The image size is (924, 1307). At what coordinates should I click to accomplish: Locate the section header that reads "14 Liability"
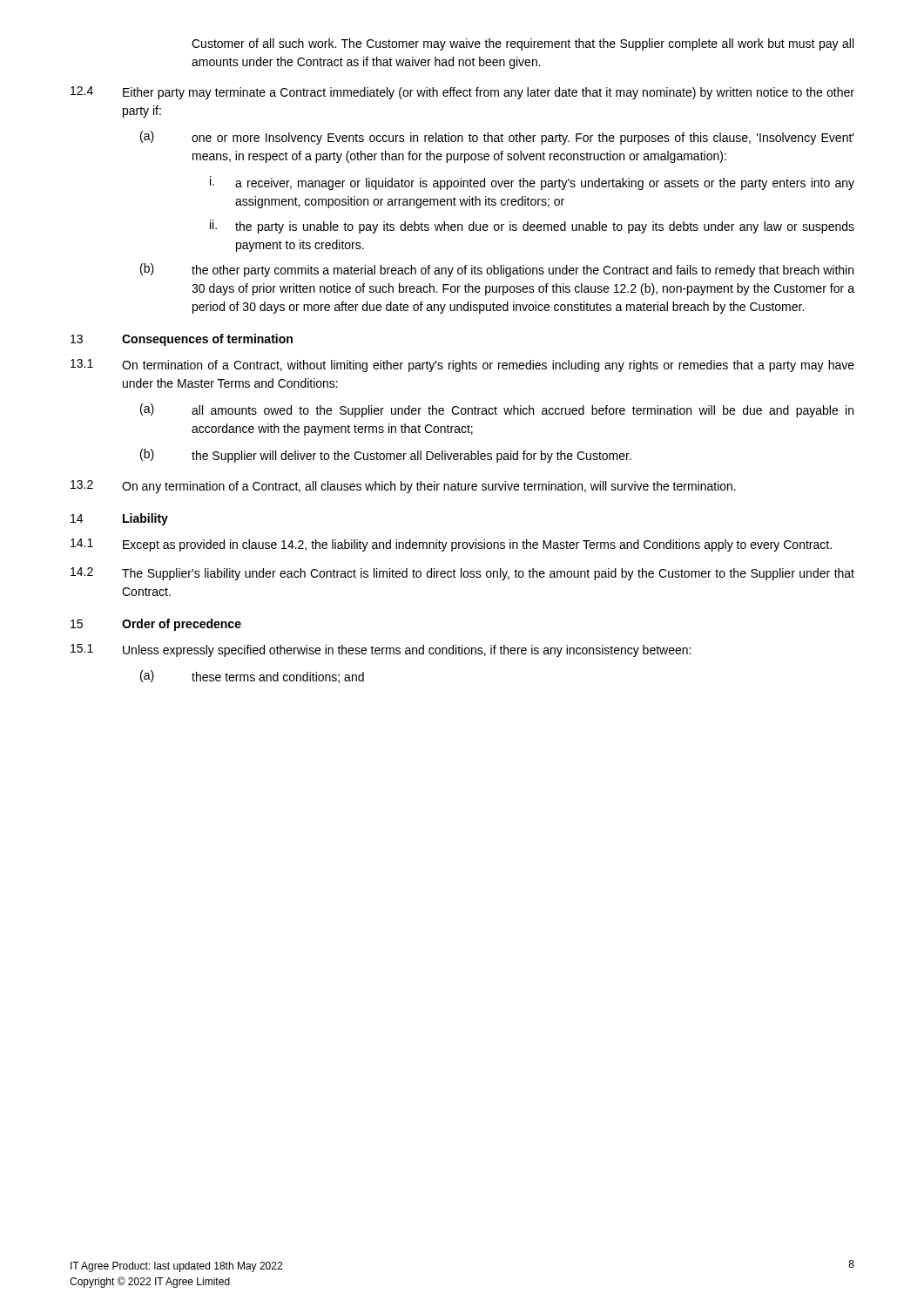(119, 519)
